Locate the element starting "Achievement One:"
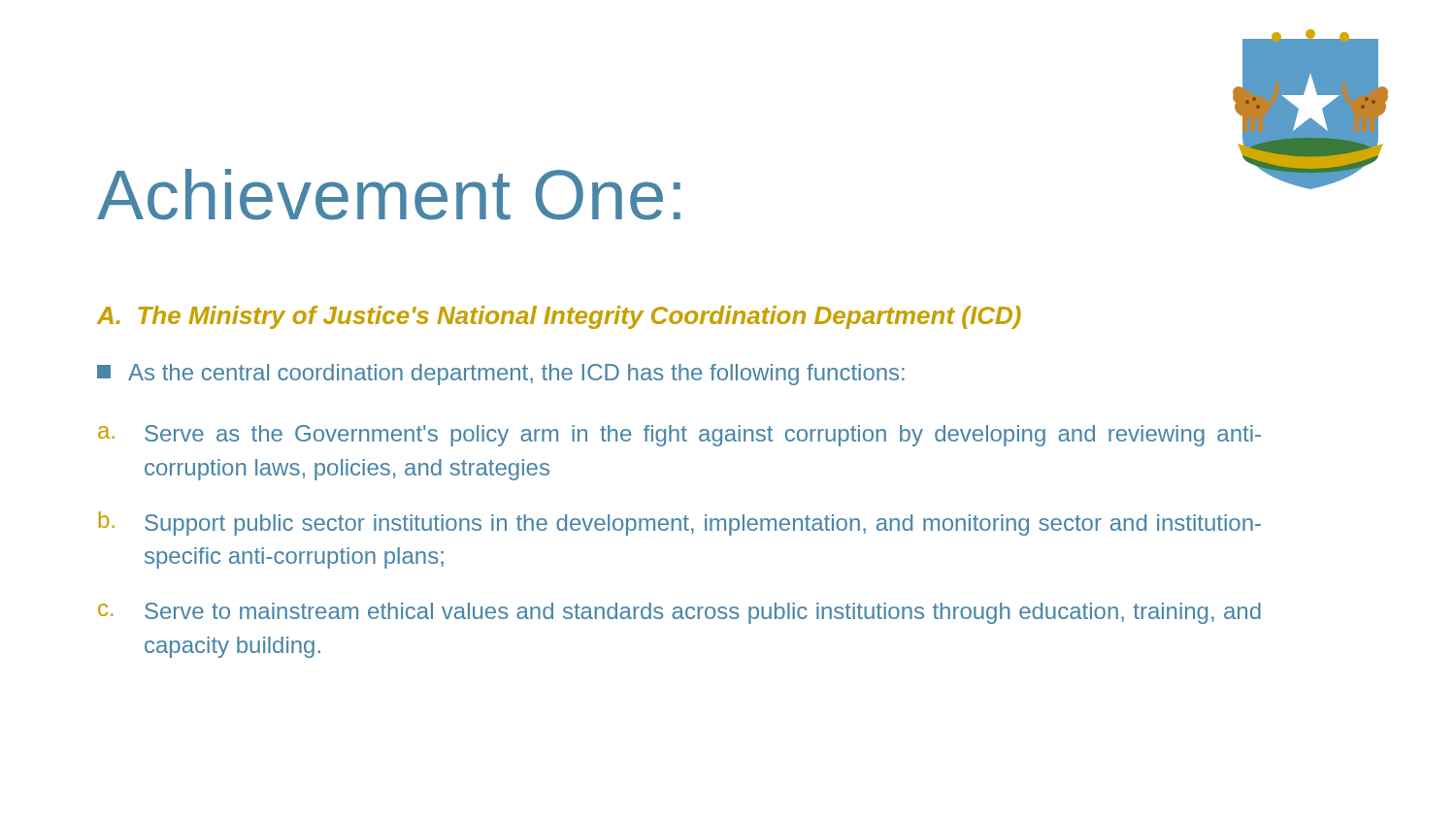 392,195
